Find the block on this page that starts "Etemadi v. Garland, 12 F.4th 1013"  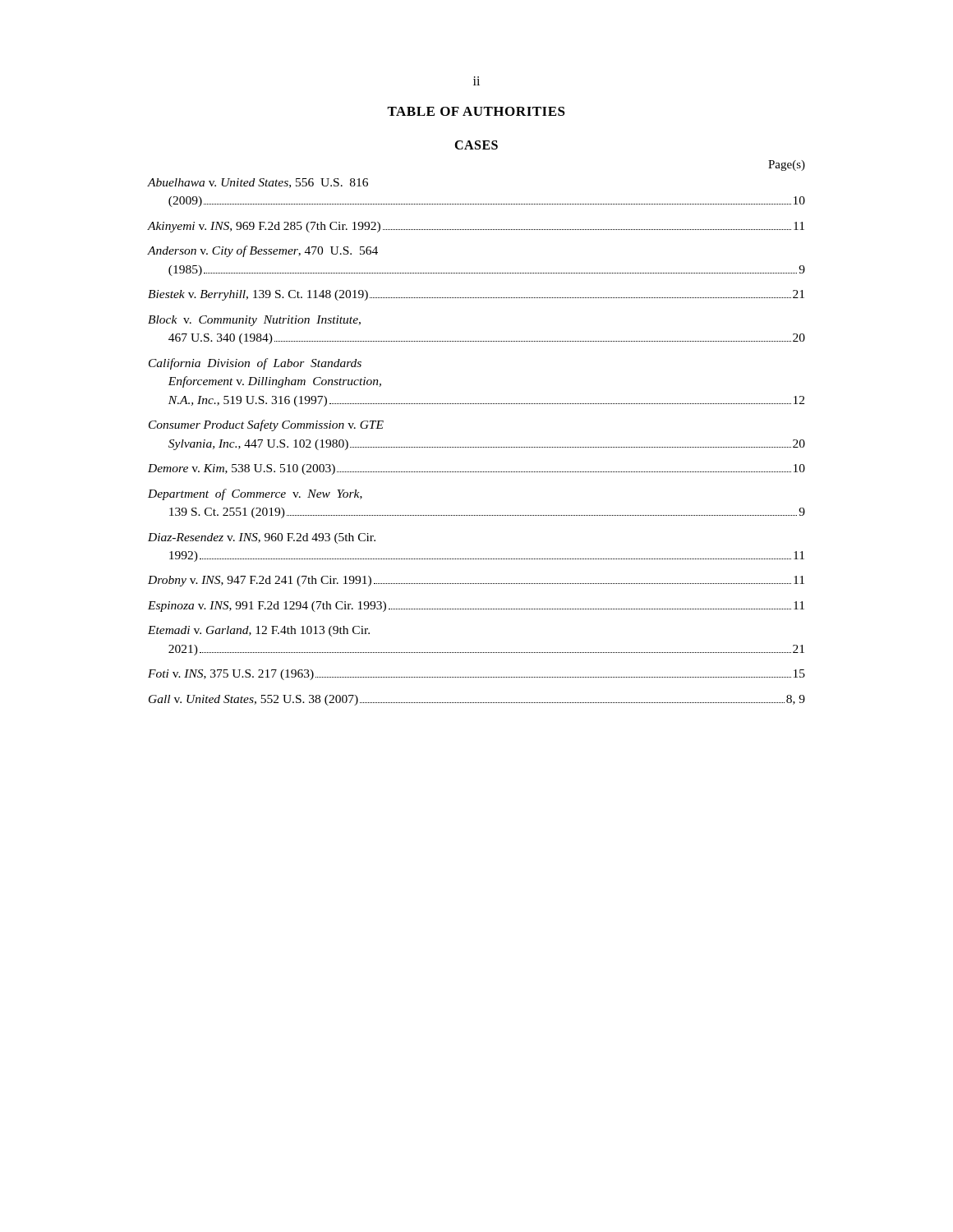click(x=259, y=631)
